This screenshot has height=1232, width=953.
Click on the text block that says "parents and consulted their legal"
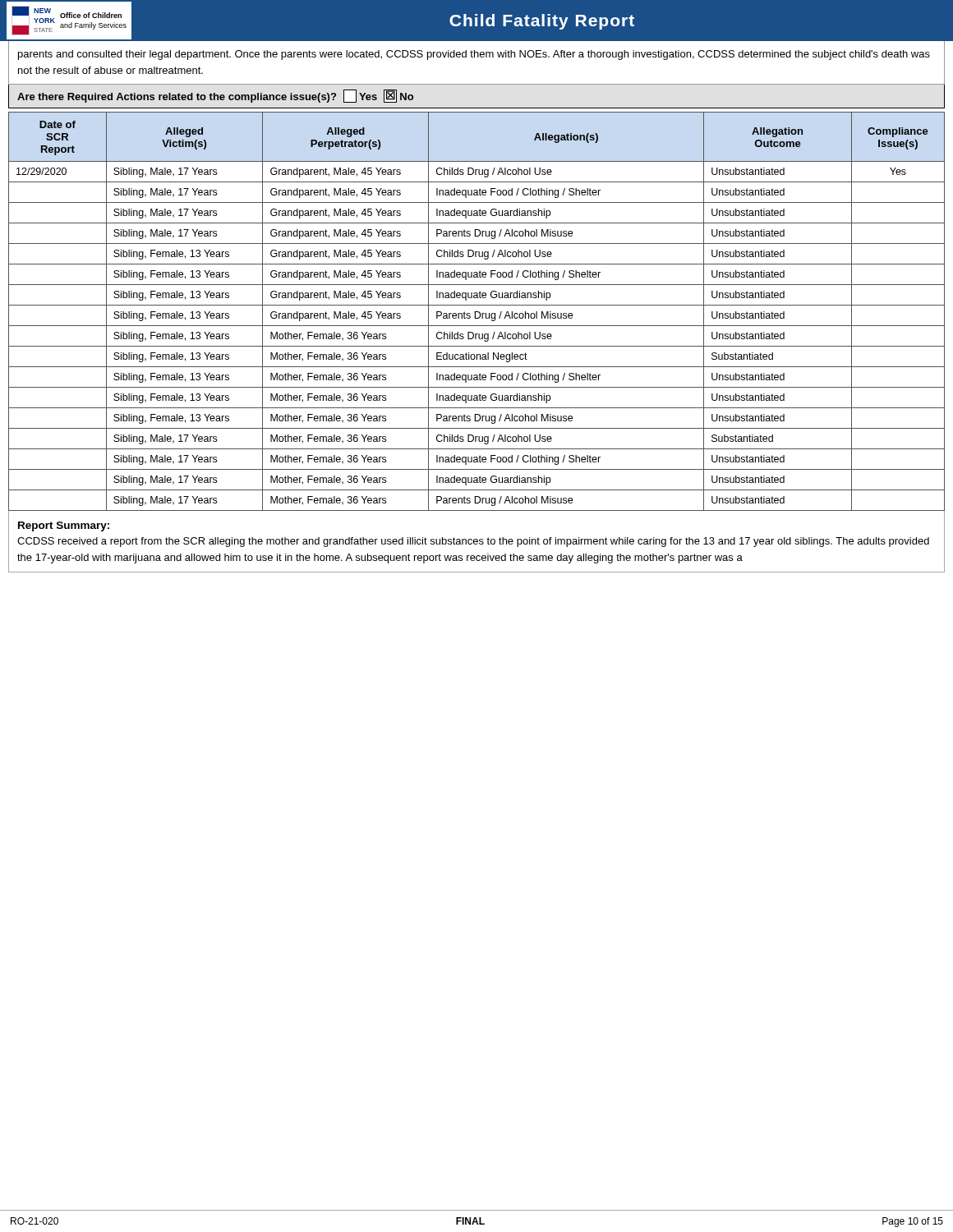tap(474, 62)
